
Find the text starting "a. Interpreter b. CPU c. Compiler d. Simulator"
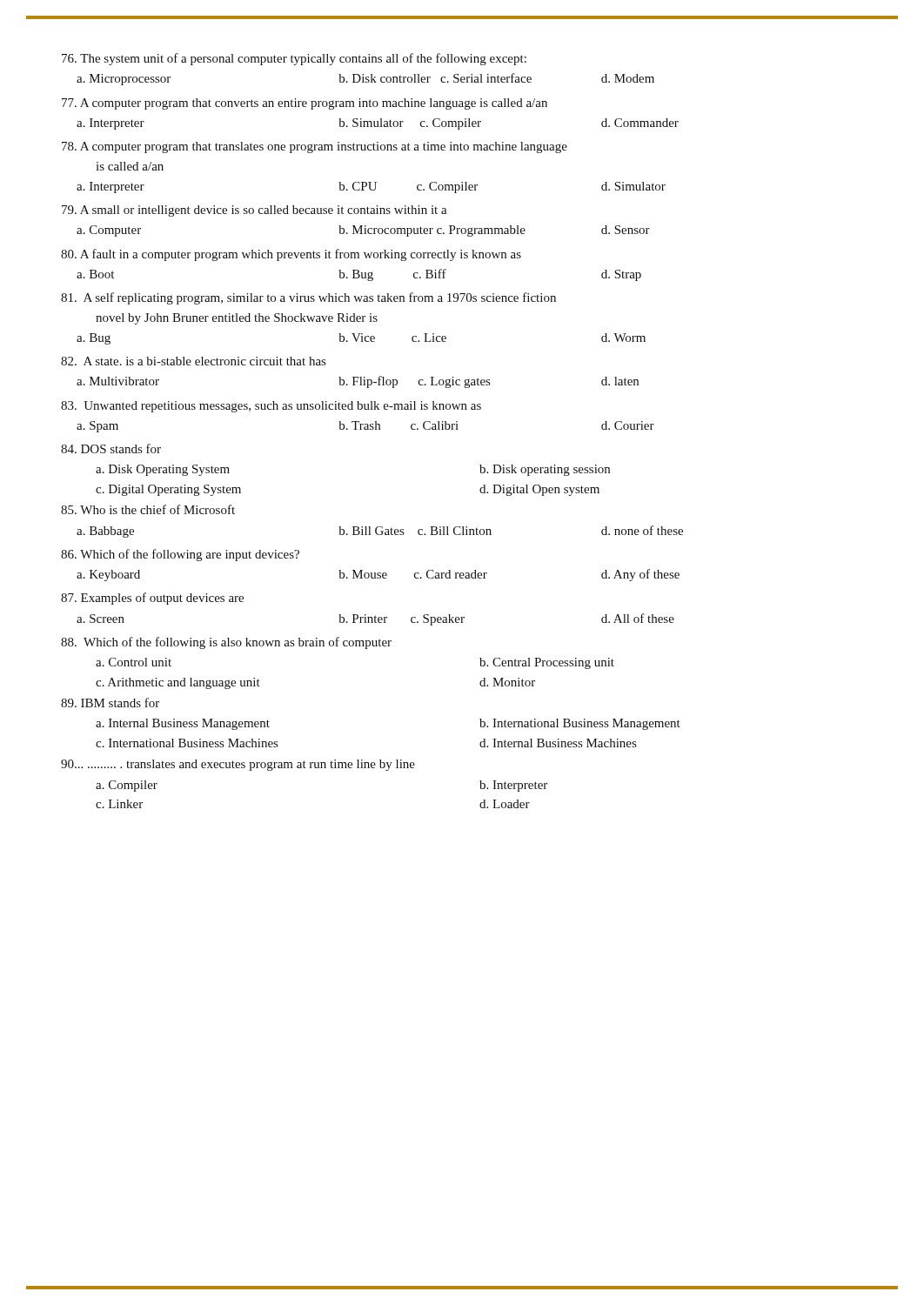470,187
